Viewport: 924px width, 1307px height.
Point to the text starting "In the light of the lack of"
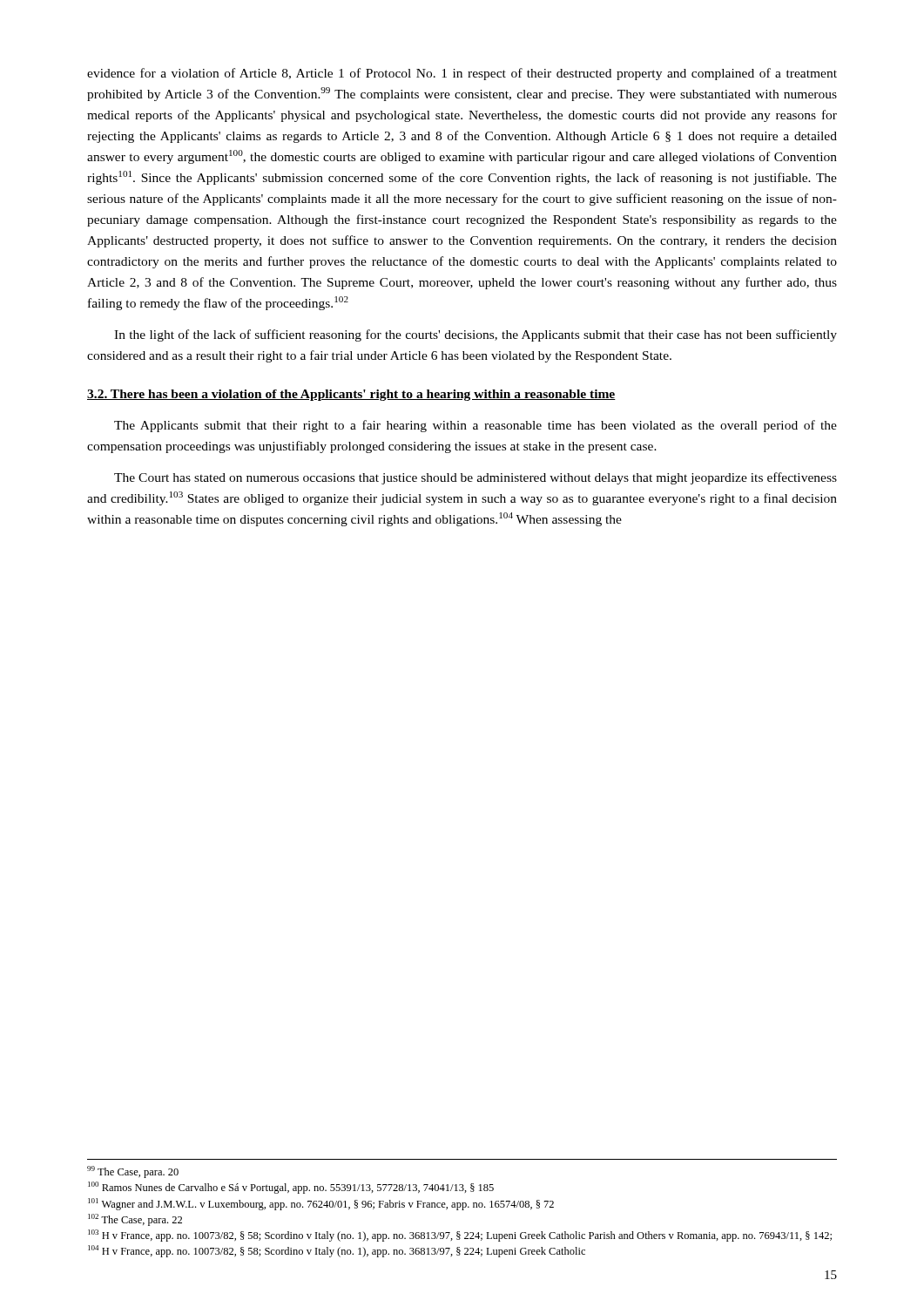click(x=462, y=345)
